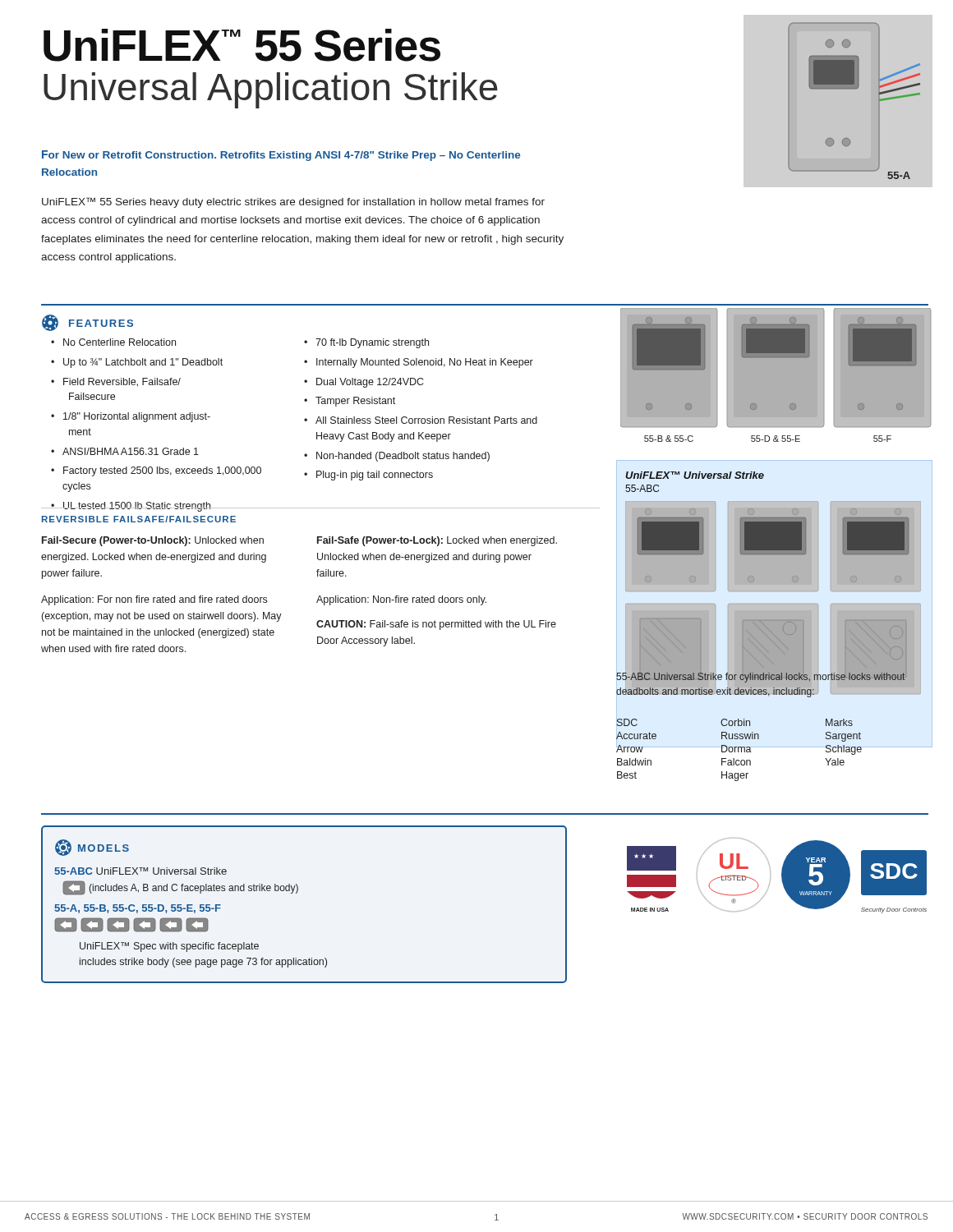This screenshot has height=1232, width=953.
Task: Locate the list item that reads "• 70 ft-lb Dynamic strength"
Action: [367, 343]
